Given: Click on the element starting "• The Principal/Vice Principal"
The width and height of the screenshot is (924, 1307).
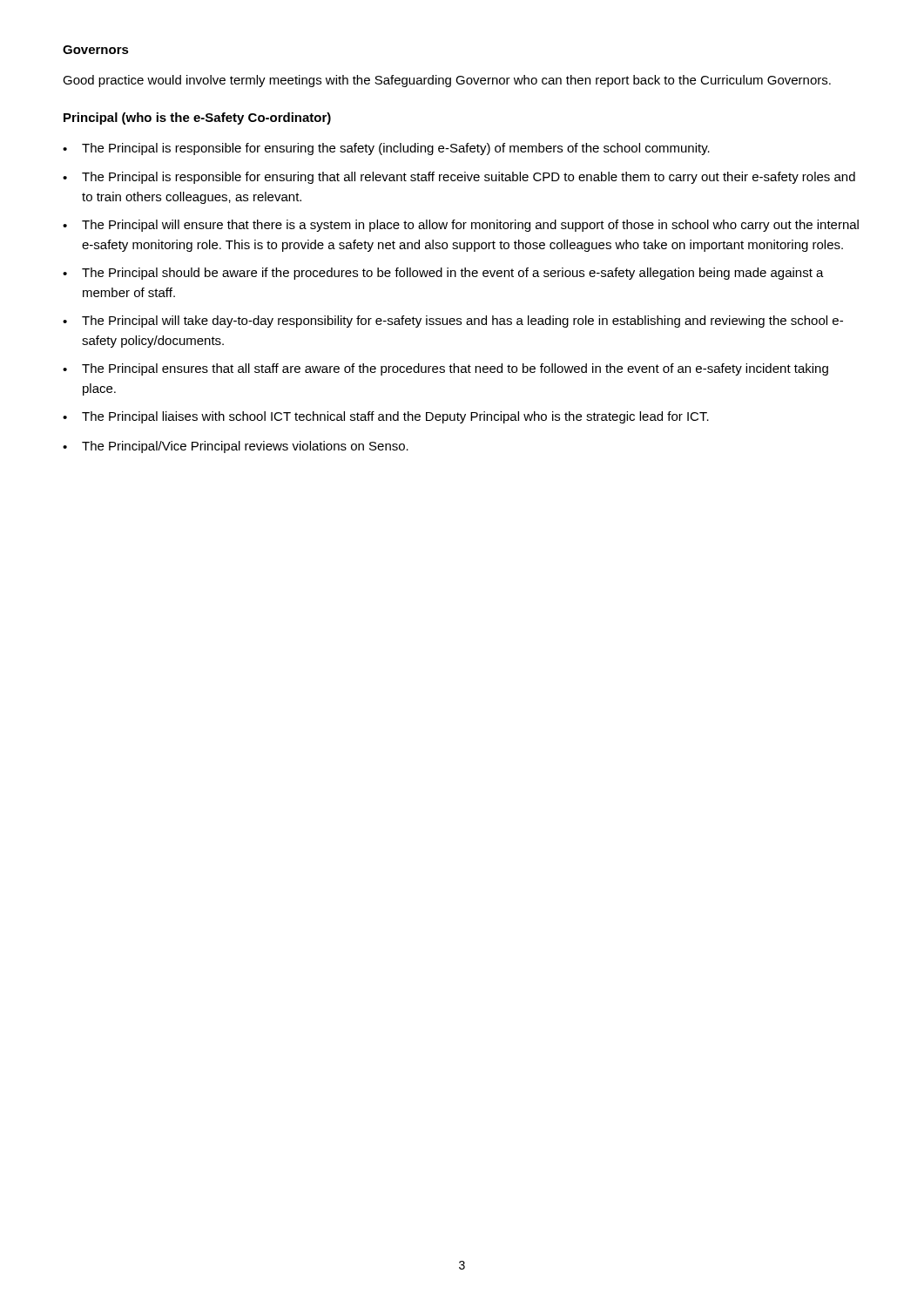Looking at the screenshot, I should pyautogui.click(x=236, y=447).
